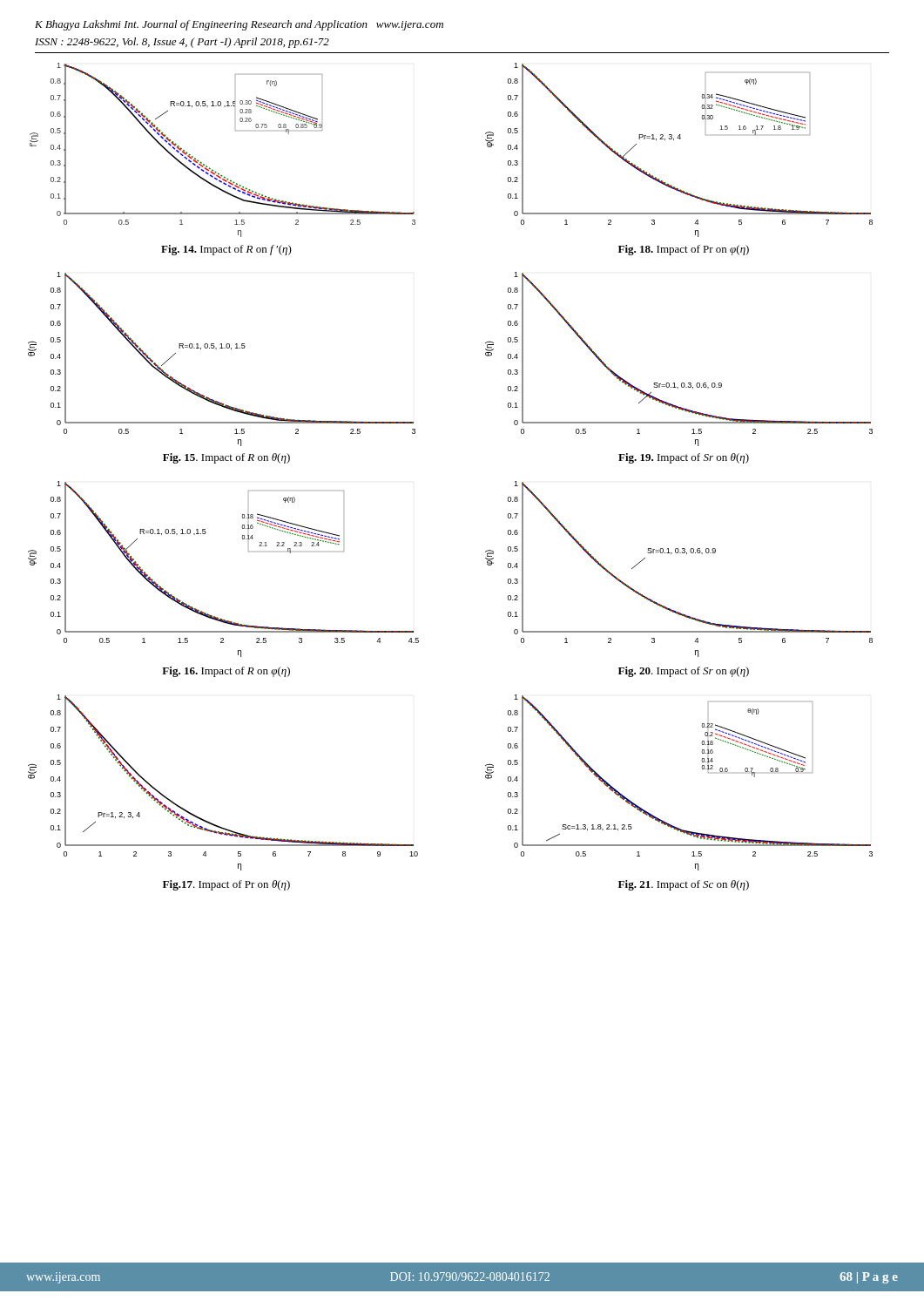Viewport: 924px width, 1307px height.
Task: Point to the element starting "Fig. 16. Impact of R on"
Action: pyautogui.click(x=226, y=670)
